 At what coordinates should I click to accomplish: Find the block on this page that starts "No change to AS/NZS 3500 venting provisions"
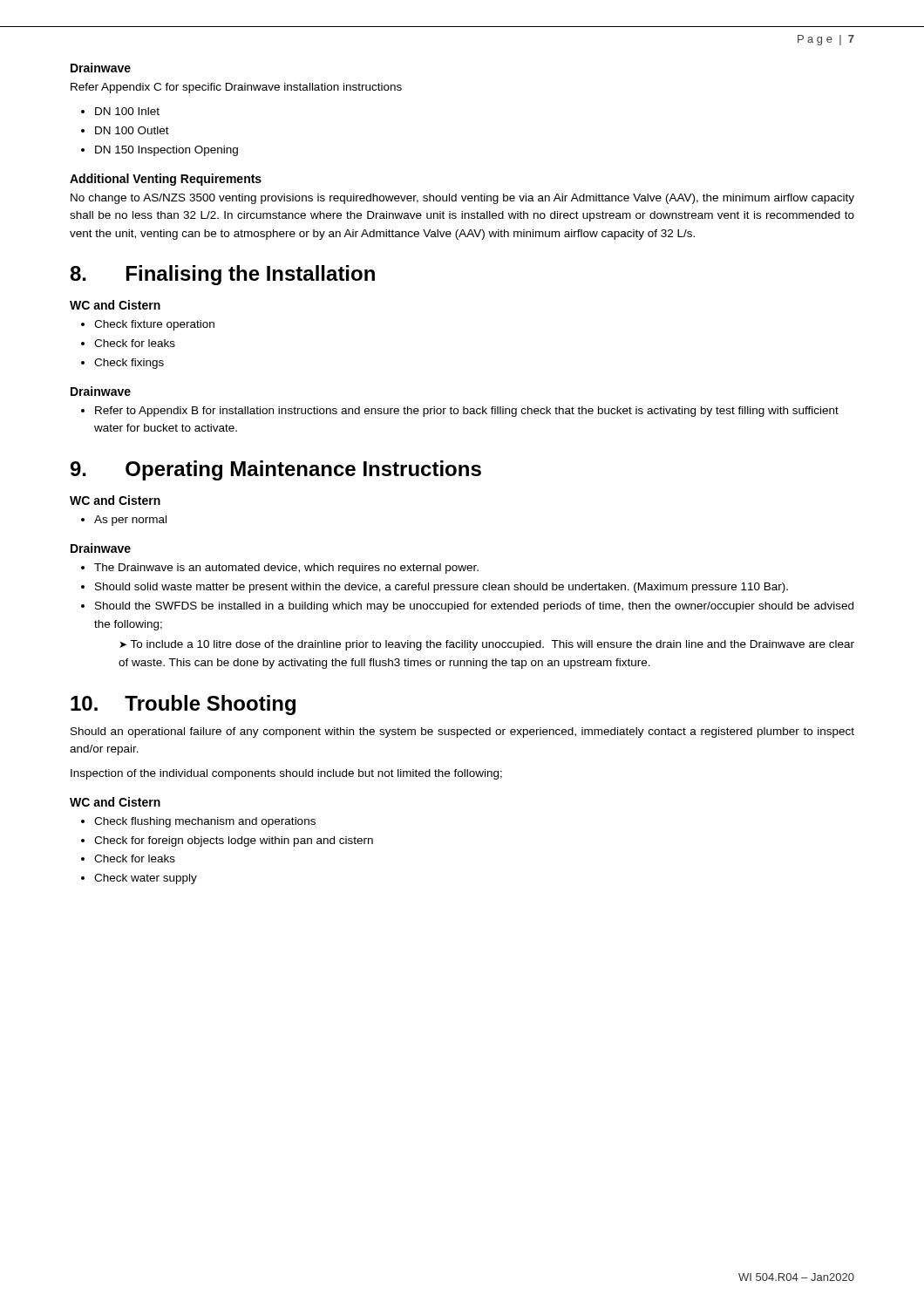pyautogui.click(x=462, y=215)
